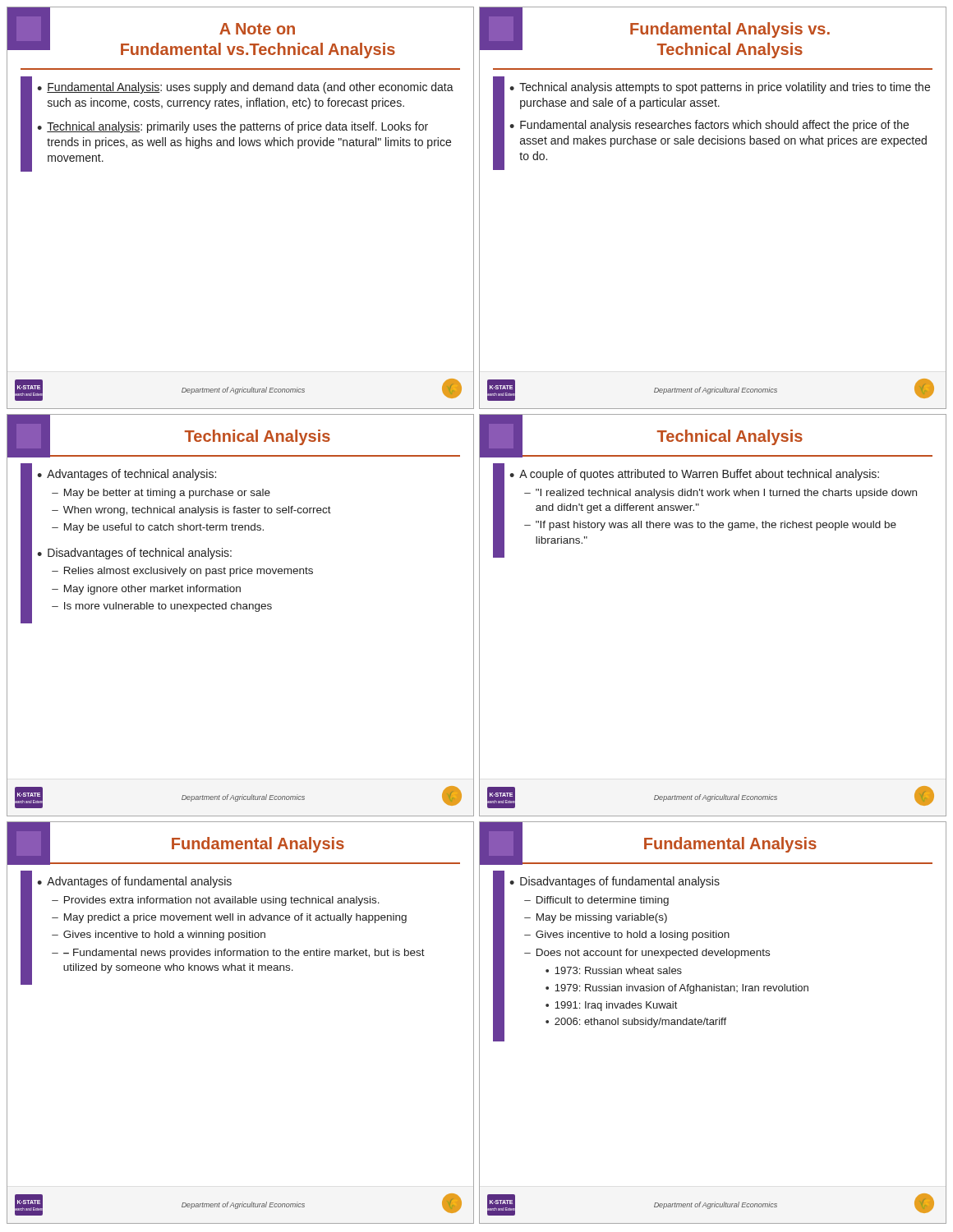Locate the list item that reads "1991: Iraq invades Kuwait"
The height and width of the screenshot is (1232, 953).
coord(616,1006)
